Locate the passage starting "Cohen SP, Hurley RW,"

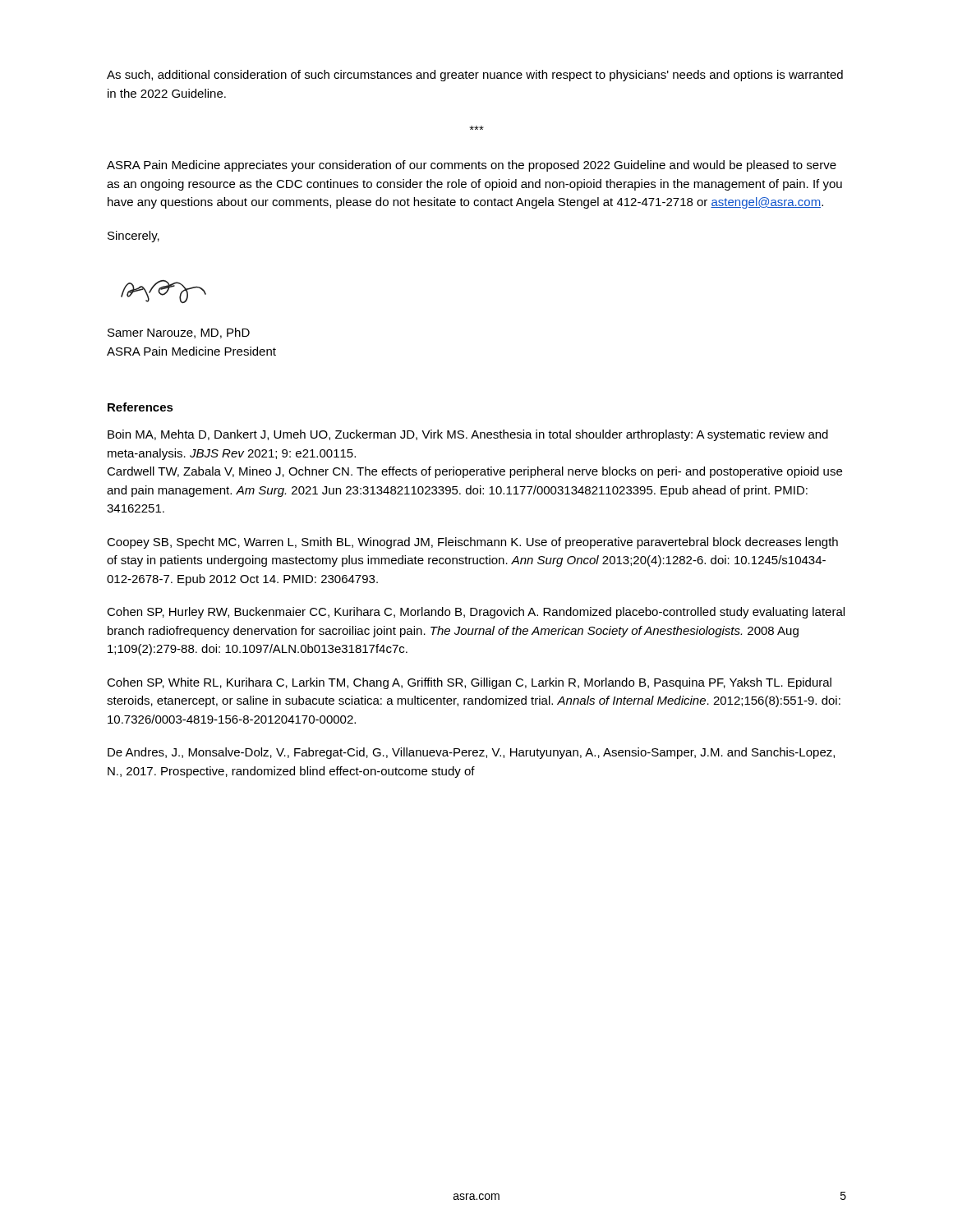[476, 630]
